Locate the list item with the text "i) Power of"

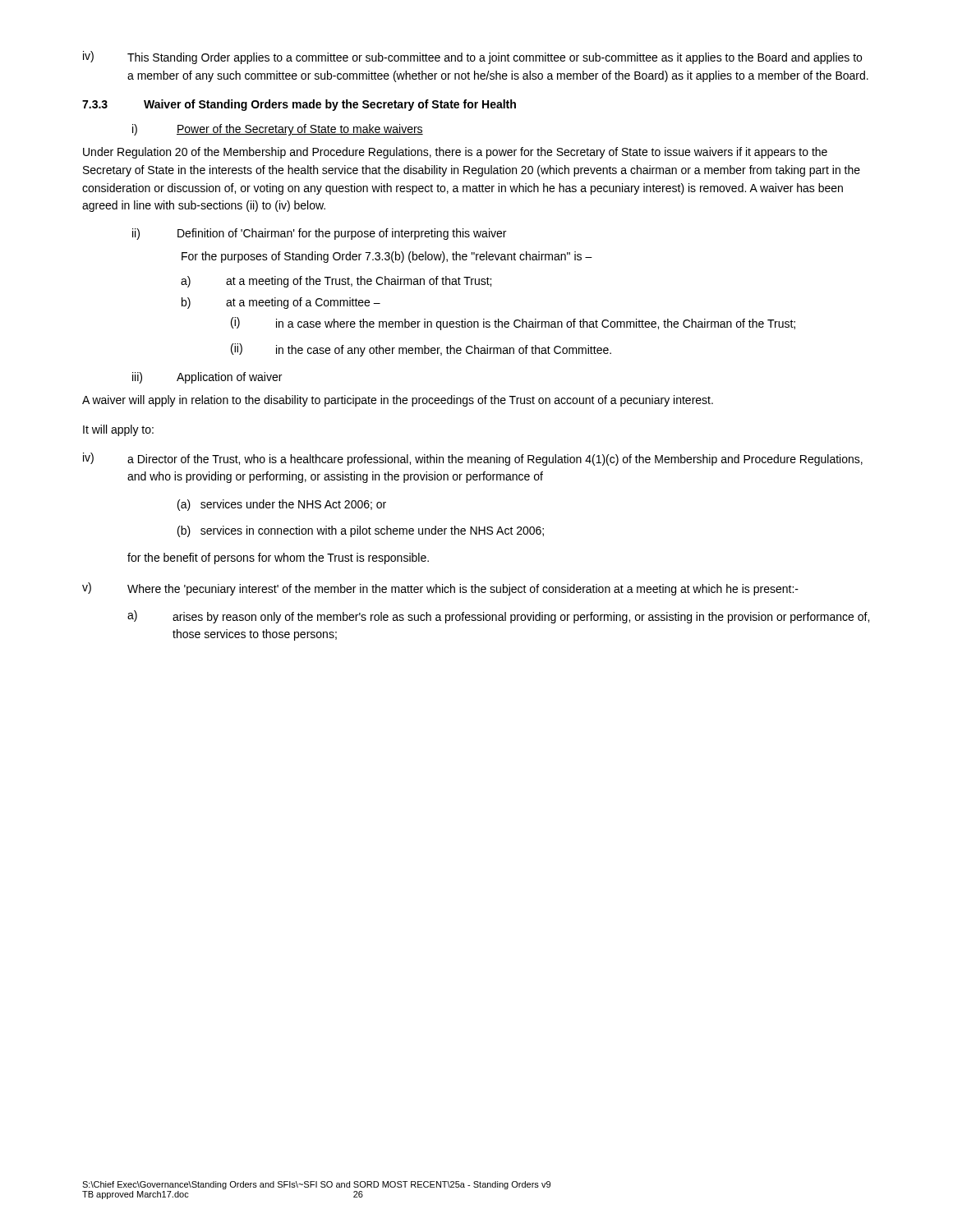278,130
